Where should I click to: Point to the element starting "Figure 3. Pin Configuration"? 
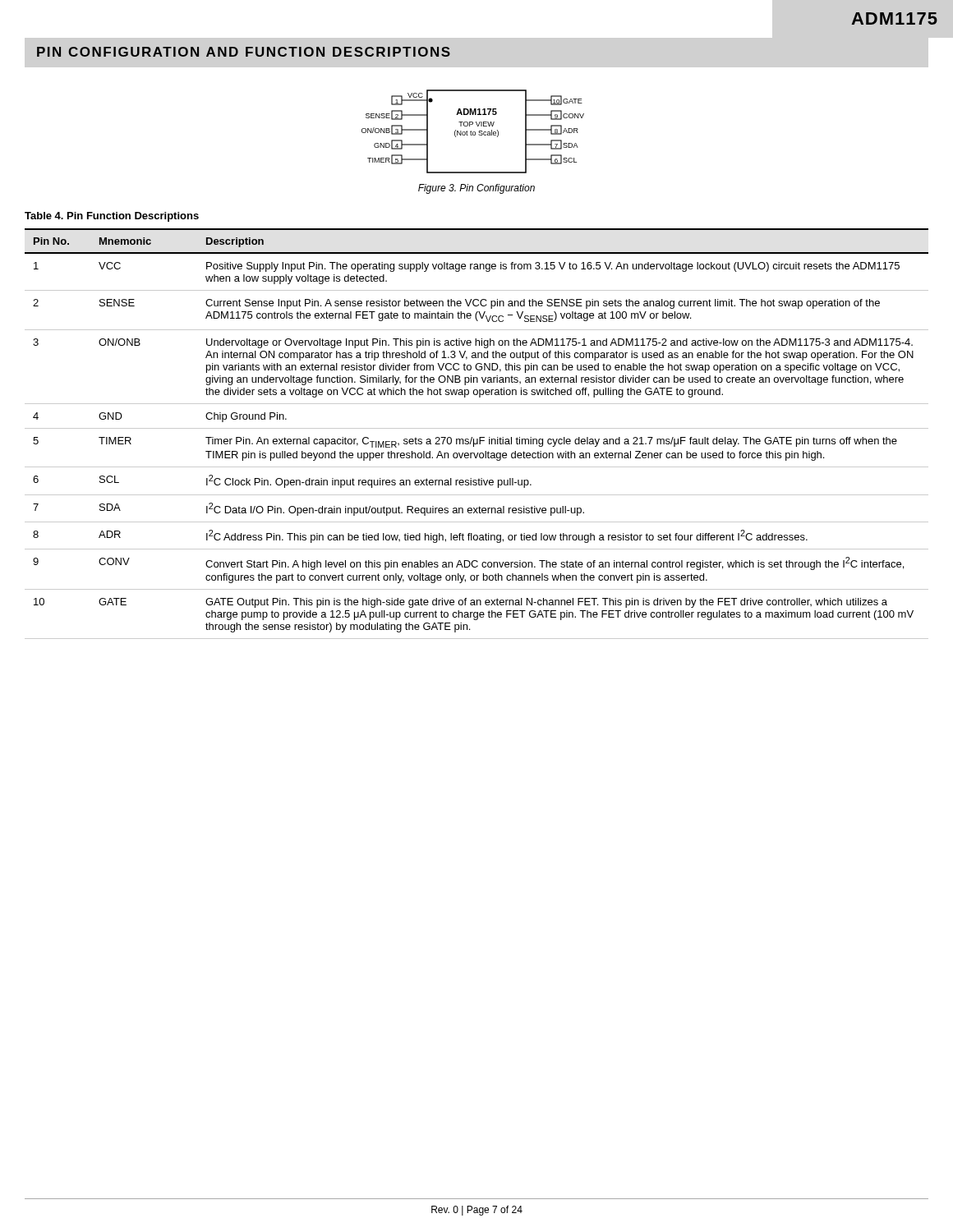click(x=476, y=188)
